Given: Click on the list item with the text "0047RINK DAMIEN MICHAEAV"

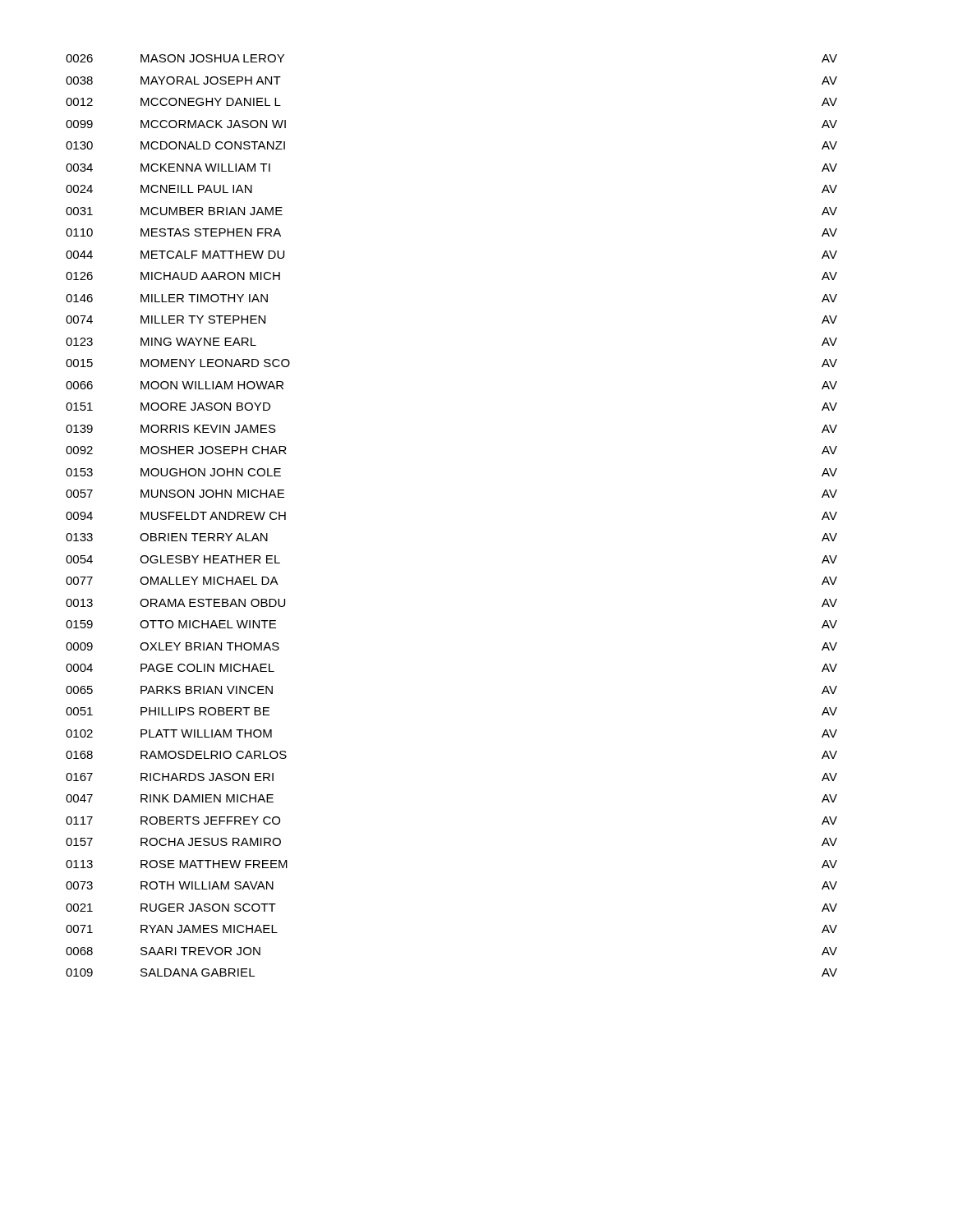Looking at the screenshot, I should [x=78, y=798].
